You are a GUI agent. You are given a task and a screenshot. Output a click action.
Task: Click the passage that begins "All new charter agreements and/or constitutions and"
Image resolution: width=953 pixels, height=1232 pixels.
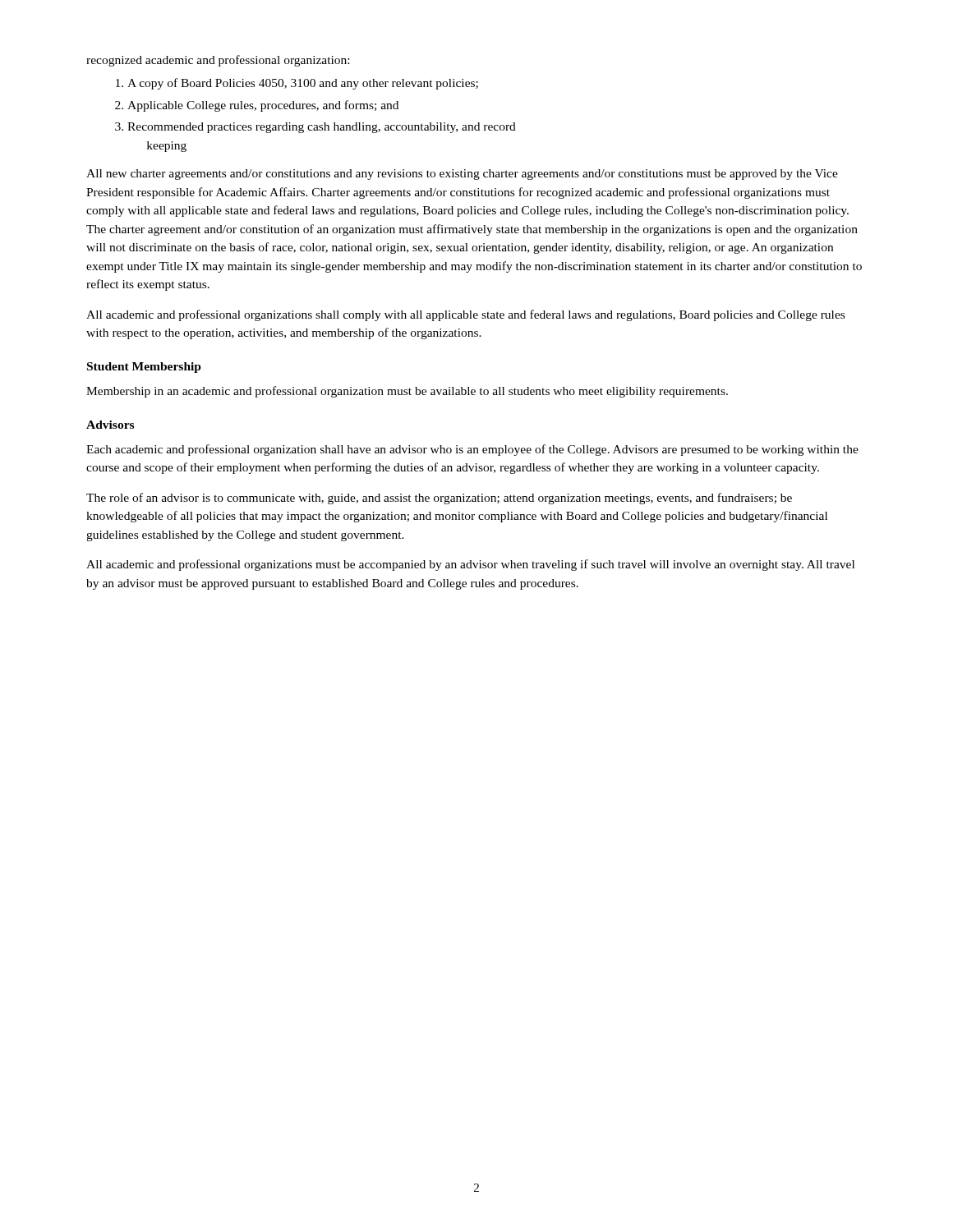(x=474, y=229)
